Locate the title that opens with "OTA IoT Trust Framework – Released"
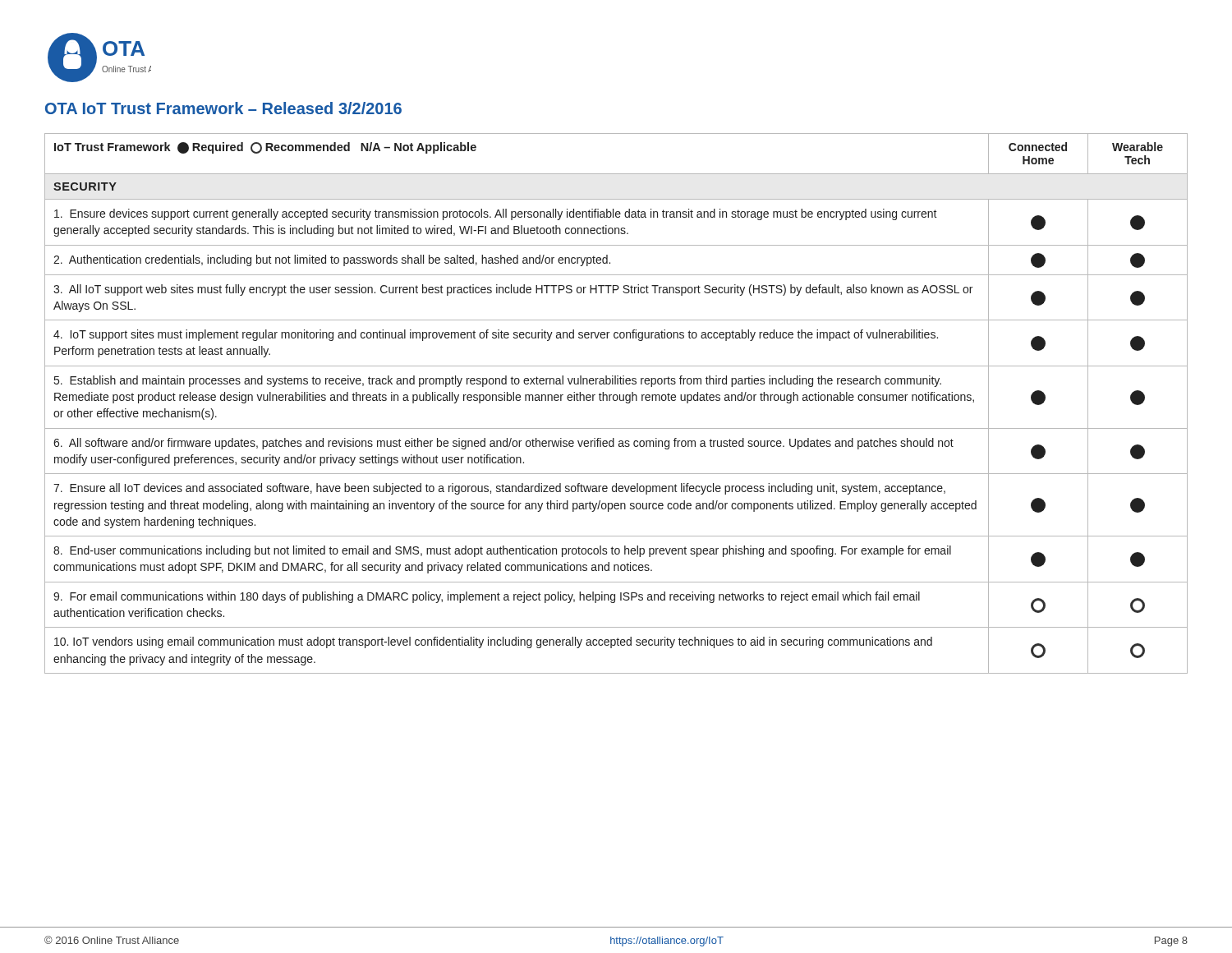Screen dimensions: 953x1232 coord(223,108)
